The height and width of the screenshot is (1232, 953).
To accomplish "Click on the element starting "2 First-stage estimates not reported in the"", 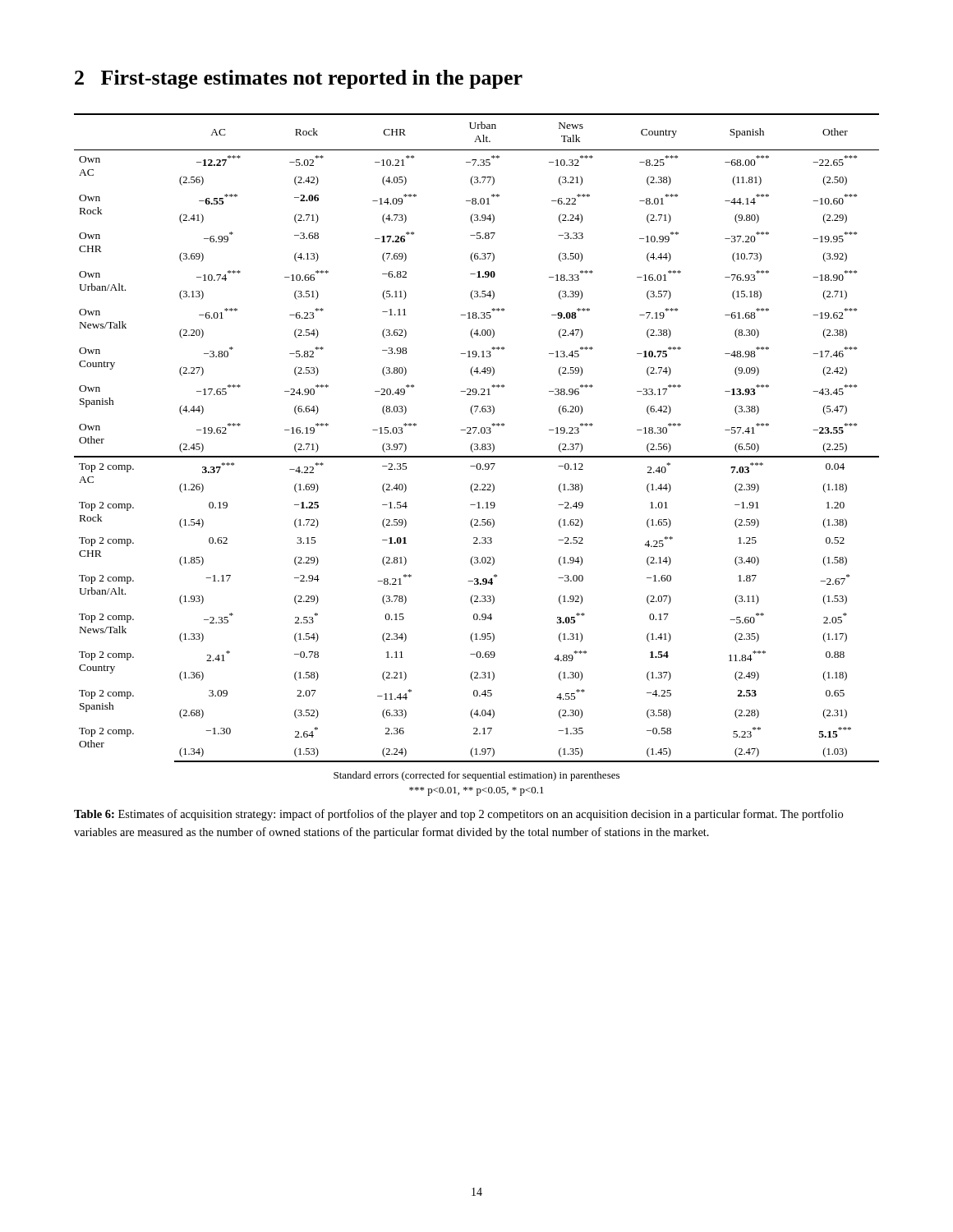I will coord(476,78).
